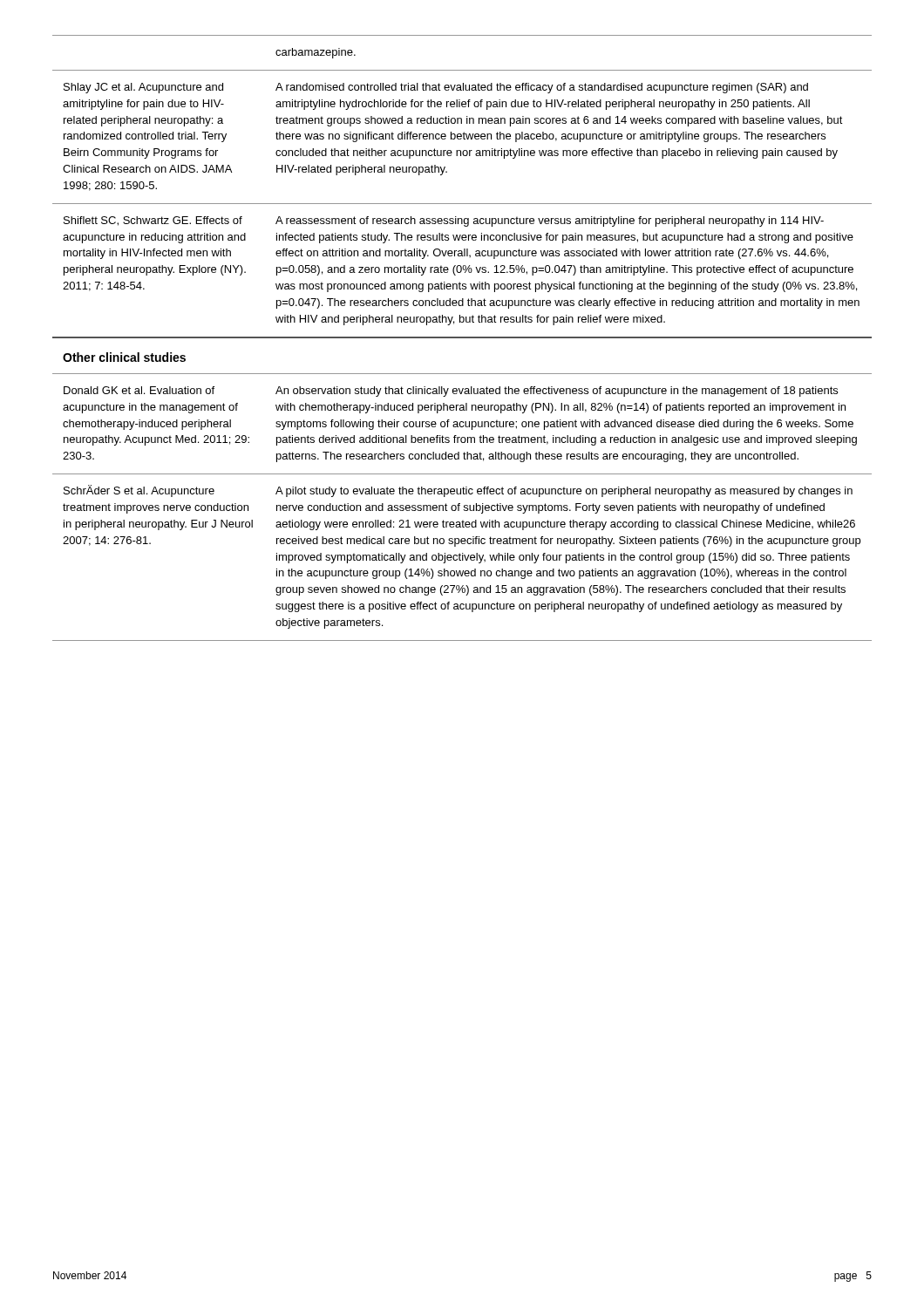The height and width of the screenshot is (1308, 924).
Task: Navigate to the text block starting "A pilot study to"
Action: tap(568, 556)
